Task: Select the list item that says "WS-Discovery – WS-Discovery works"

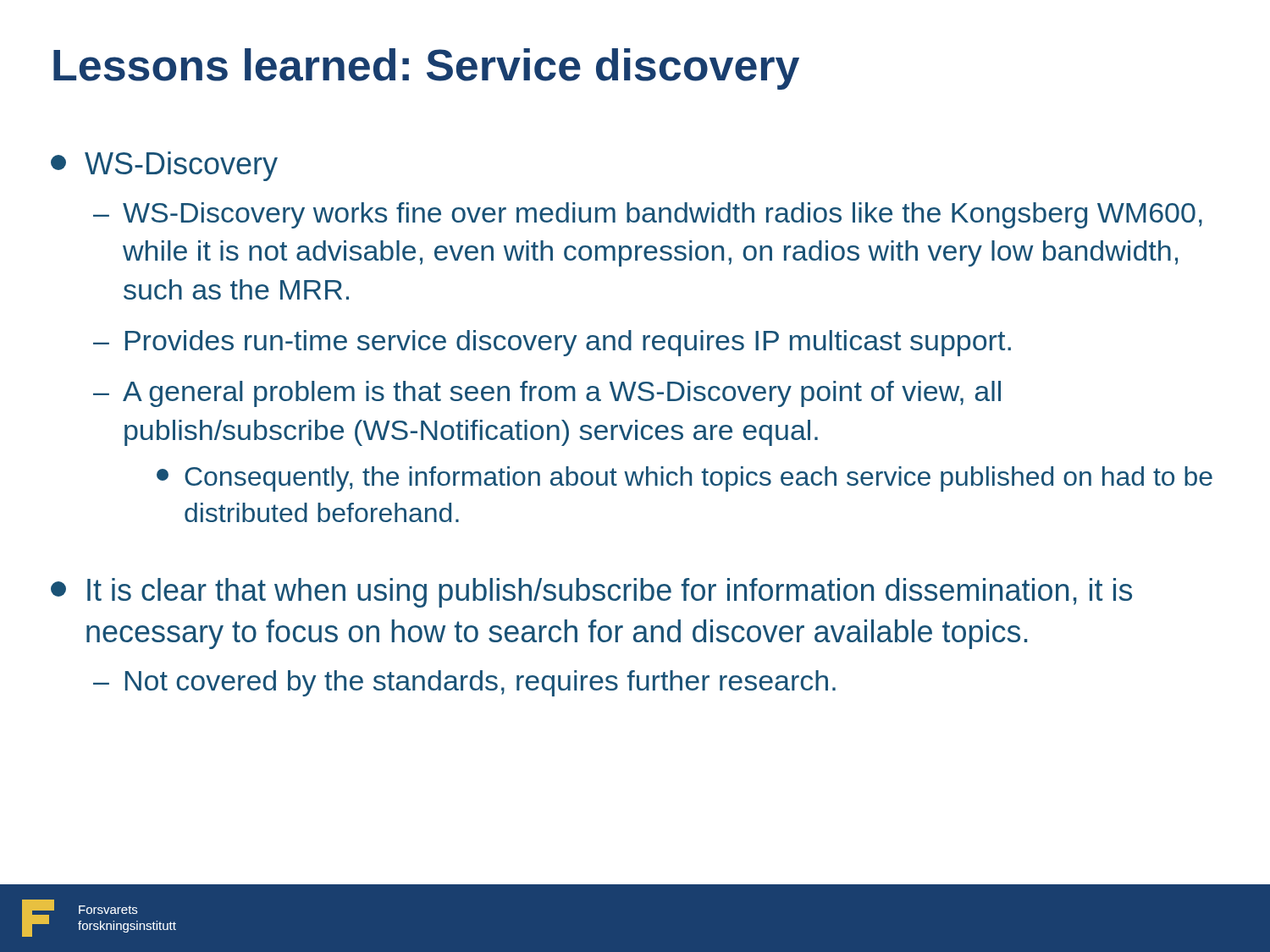Action: pyautogui.click(x=635, y=348)
